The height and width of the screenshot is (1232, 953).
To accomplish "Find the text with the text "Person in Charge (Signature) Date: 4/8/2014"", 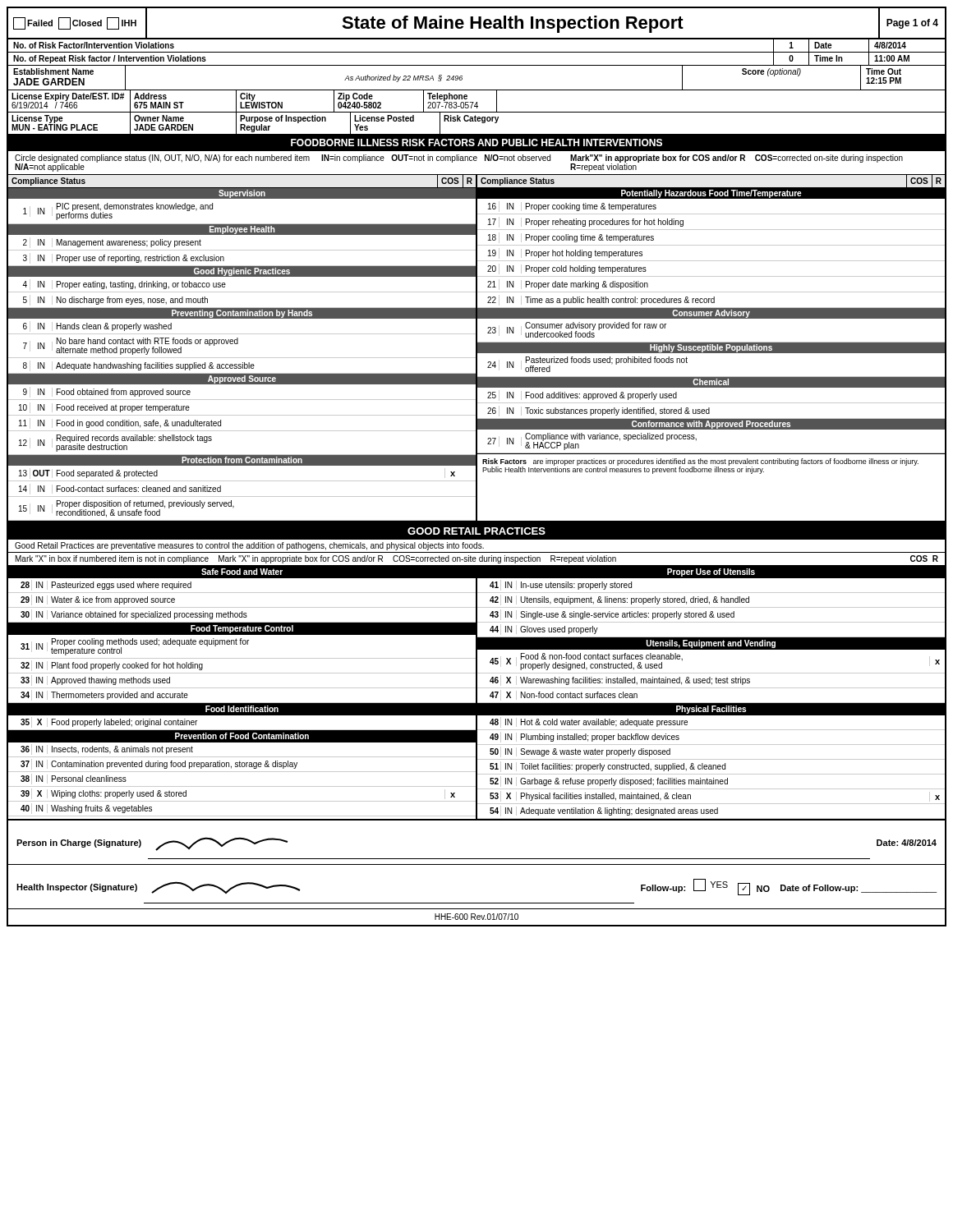I will pyautogui.click(x=136, y=843).
